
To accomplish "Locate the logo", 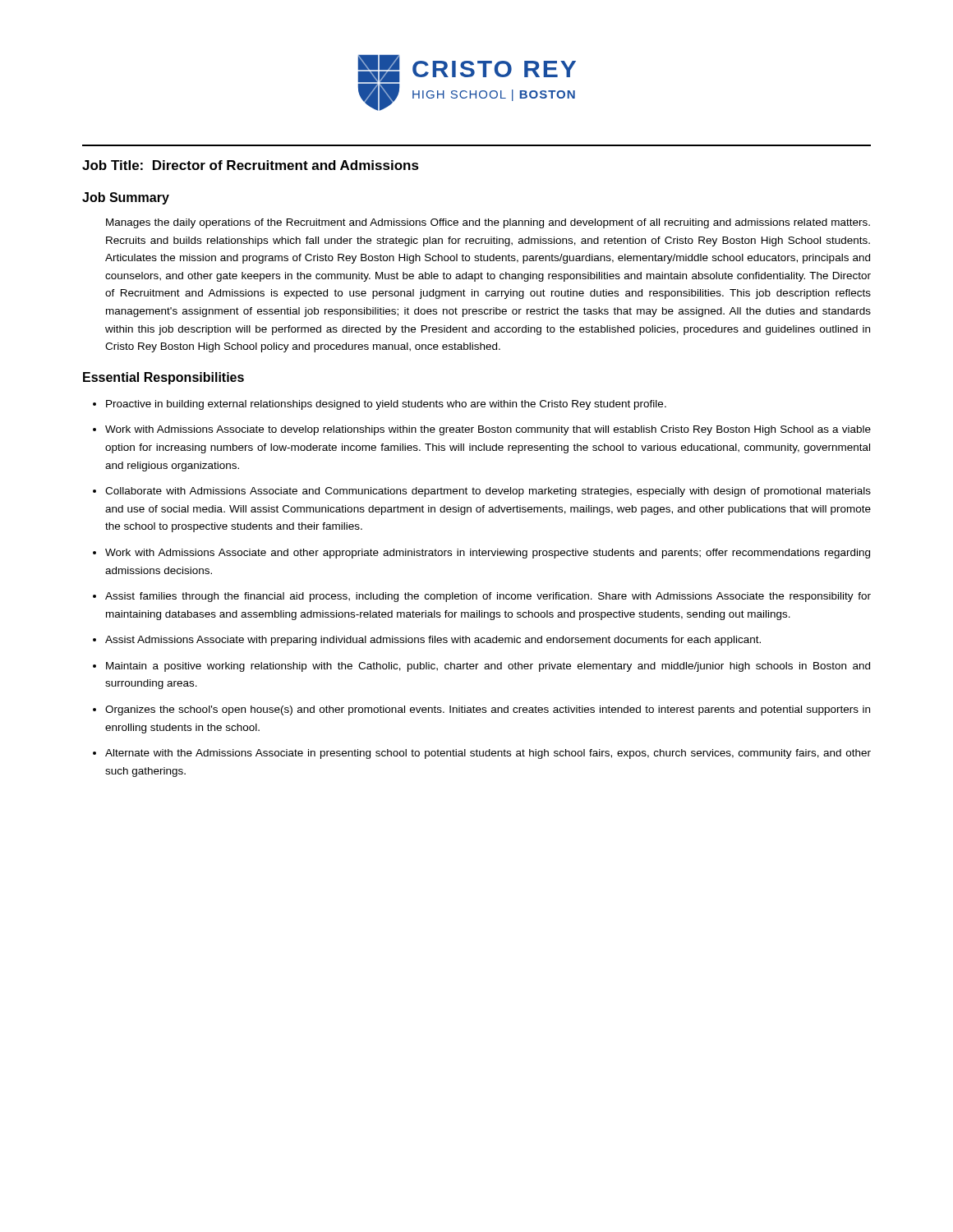I will [x=476, y=82].
